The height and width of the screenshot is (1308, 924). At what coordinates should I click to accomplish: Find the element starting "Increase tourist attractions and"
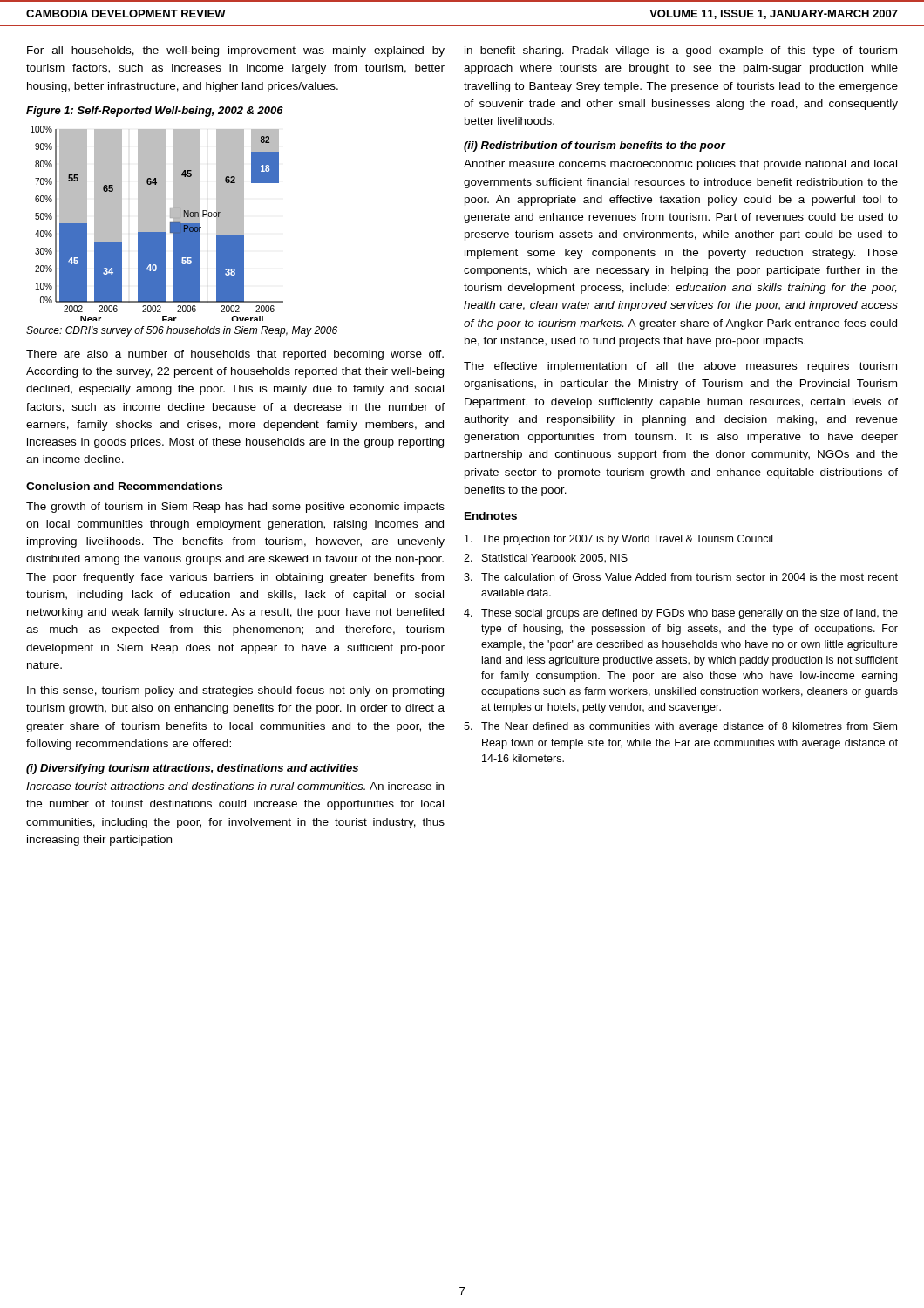(x=235, y=813)
